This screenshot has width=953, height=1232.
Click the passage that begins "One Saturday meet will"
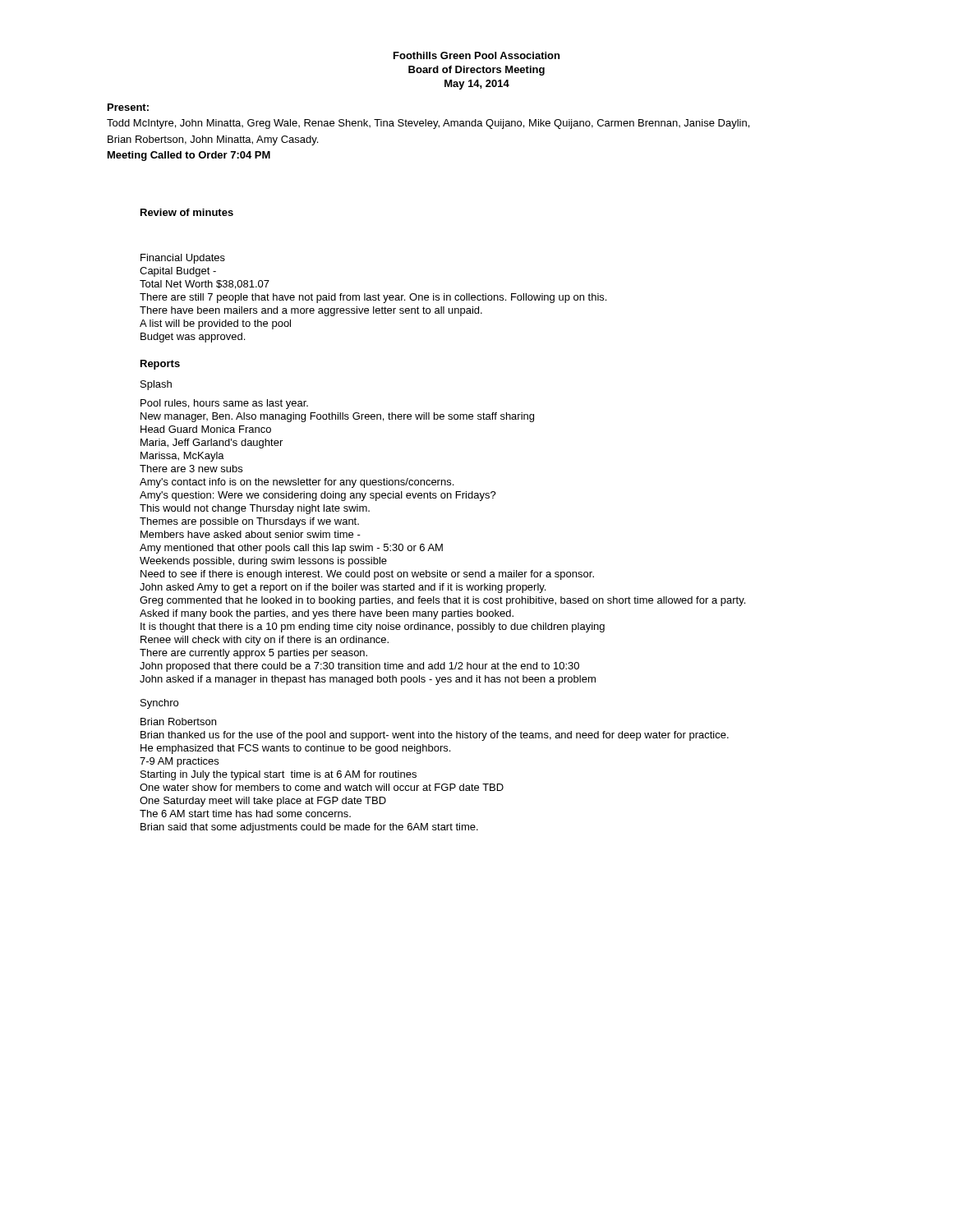(x=263, y=800)
